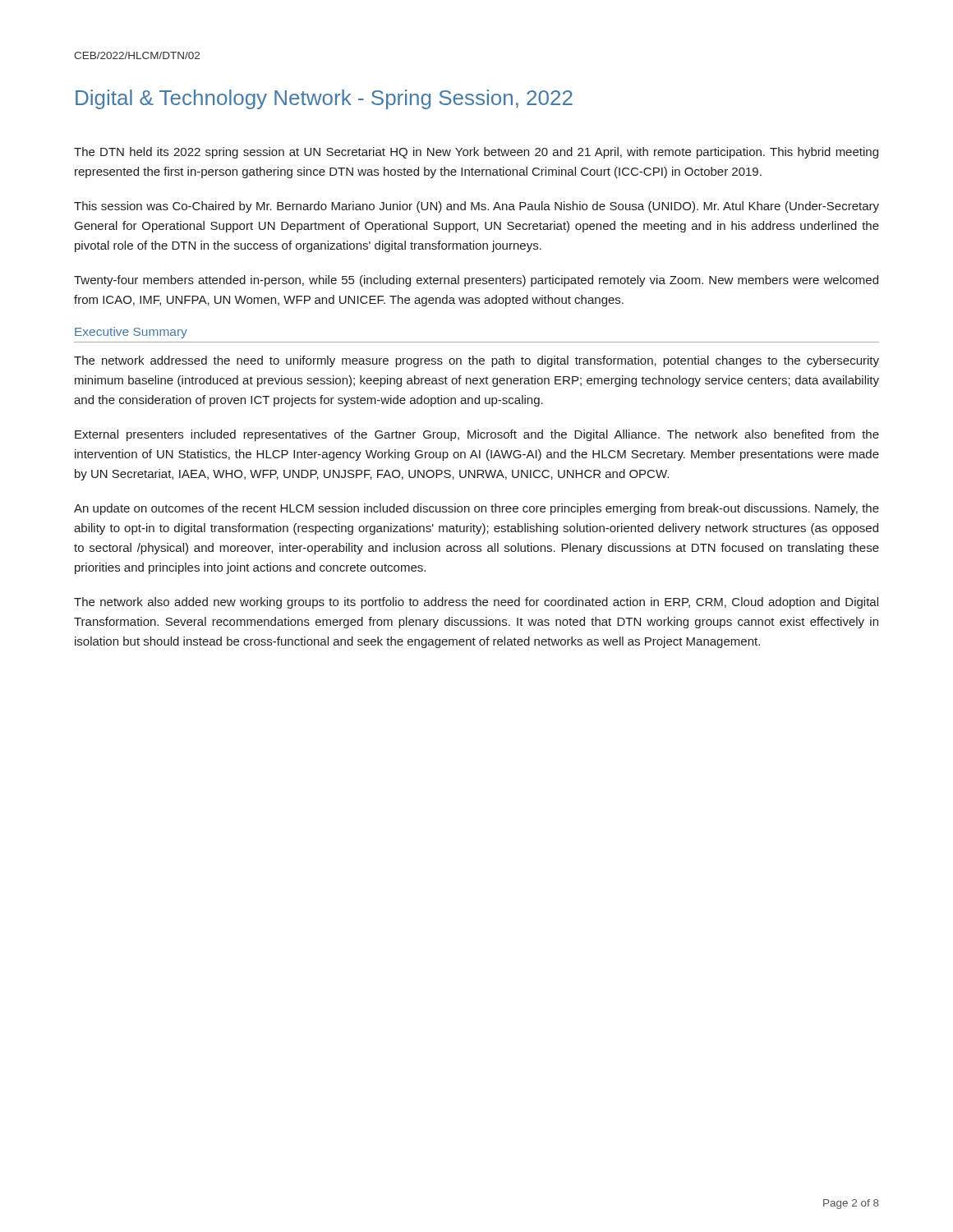Point to the title beginning "Digital & Technology Network -"
This screenshot has height=1232, width=953.
324,98
